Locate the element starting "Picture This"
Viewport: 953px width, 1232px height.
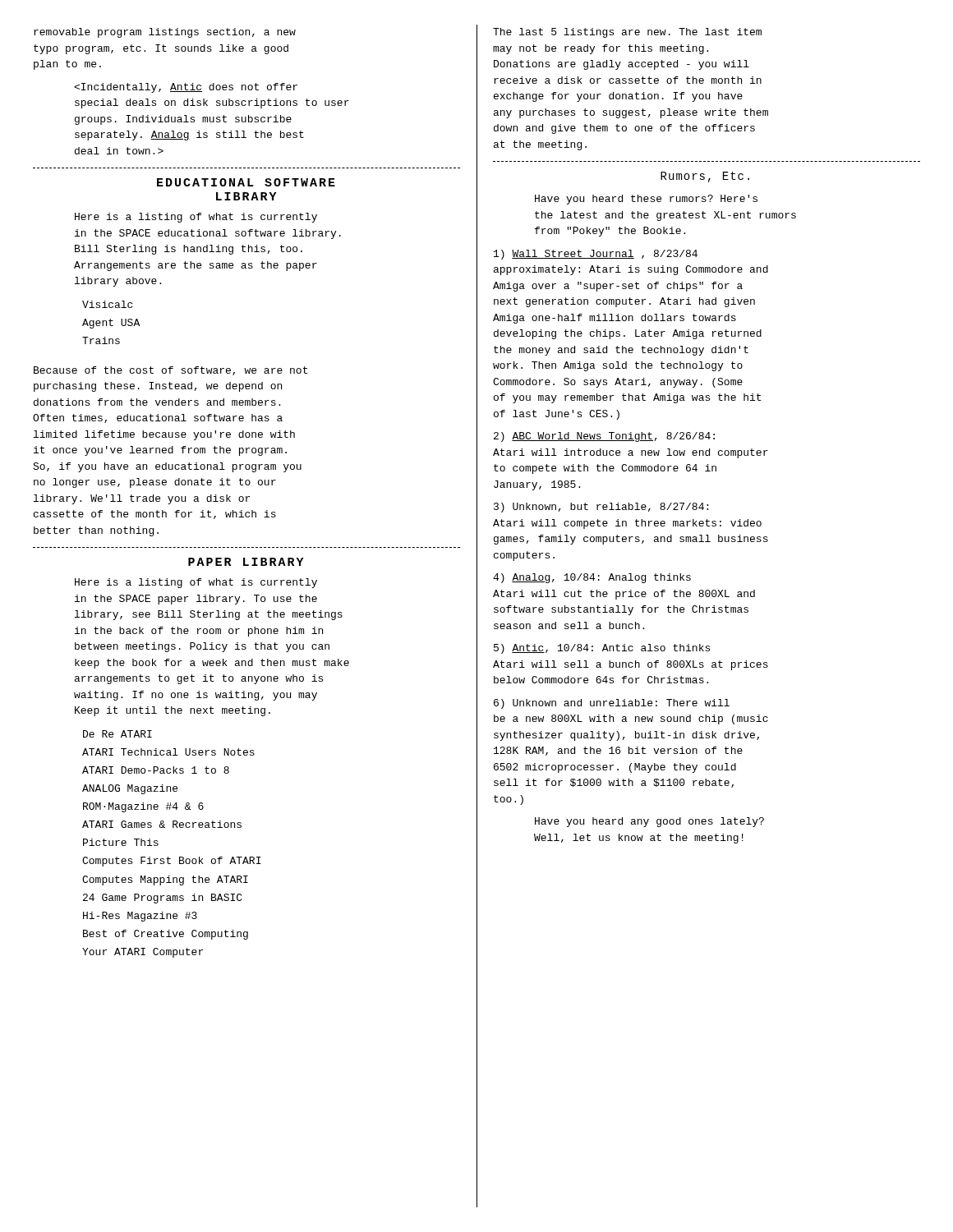click(121, 842)
